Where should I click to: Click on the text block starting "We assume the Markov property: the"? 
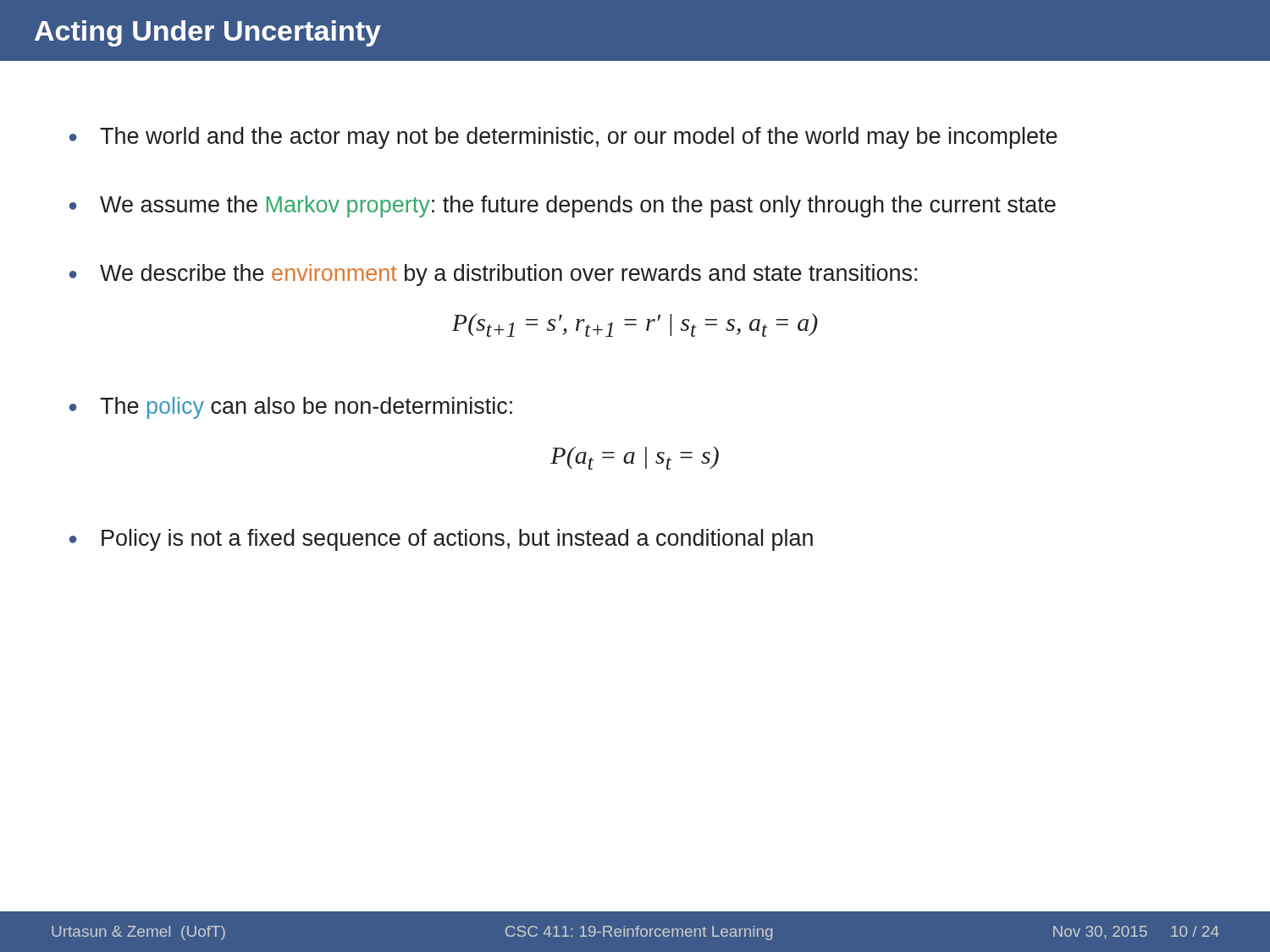point(562,205)
